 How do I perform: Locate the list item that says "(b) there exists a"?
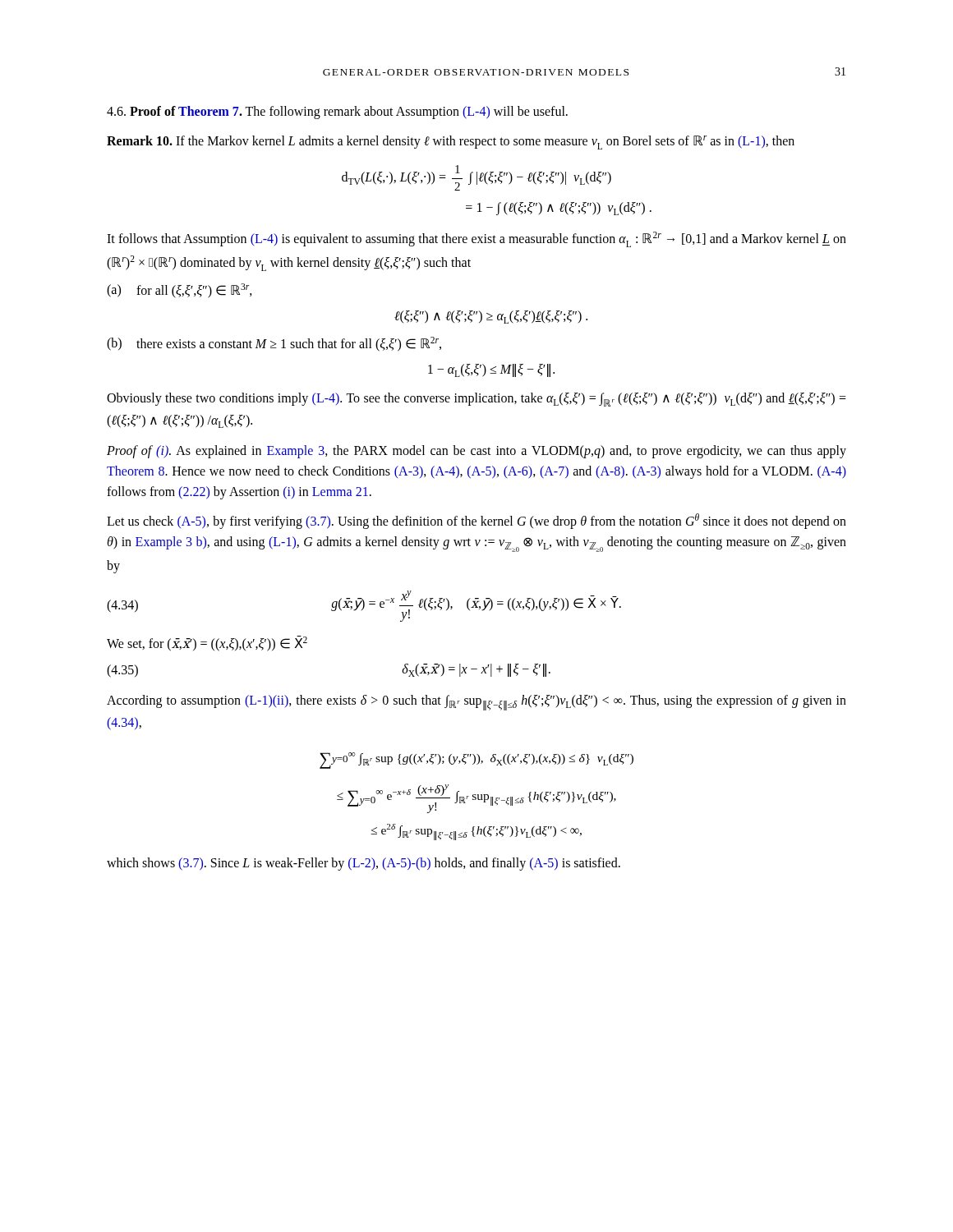coord(476,358)
